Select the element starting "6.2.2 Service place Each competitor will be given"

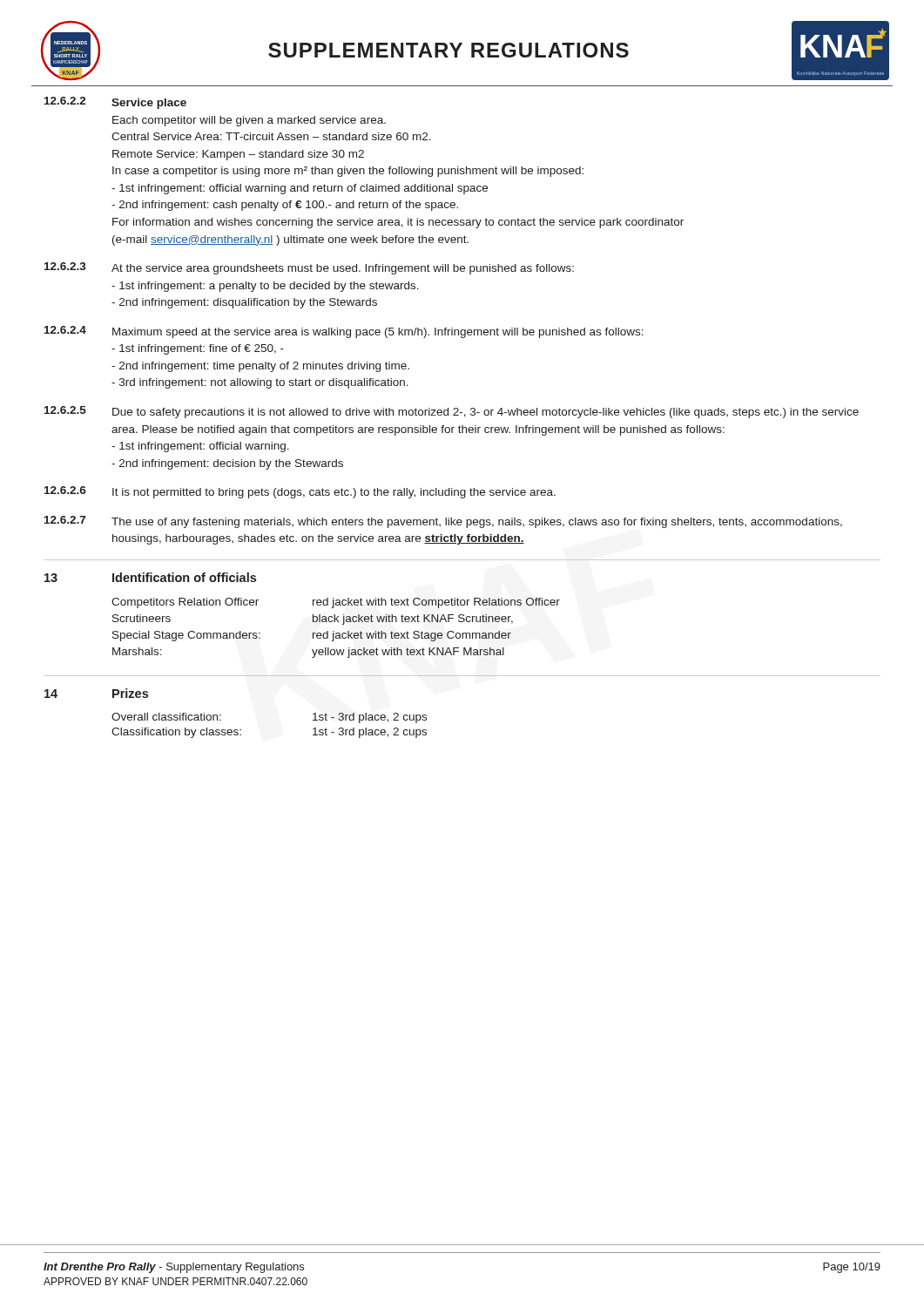[462, 171]
